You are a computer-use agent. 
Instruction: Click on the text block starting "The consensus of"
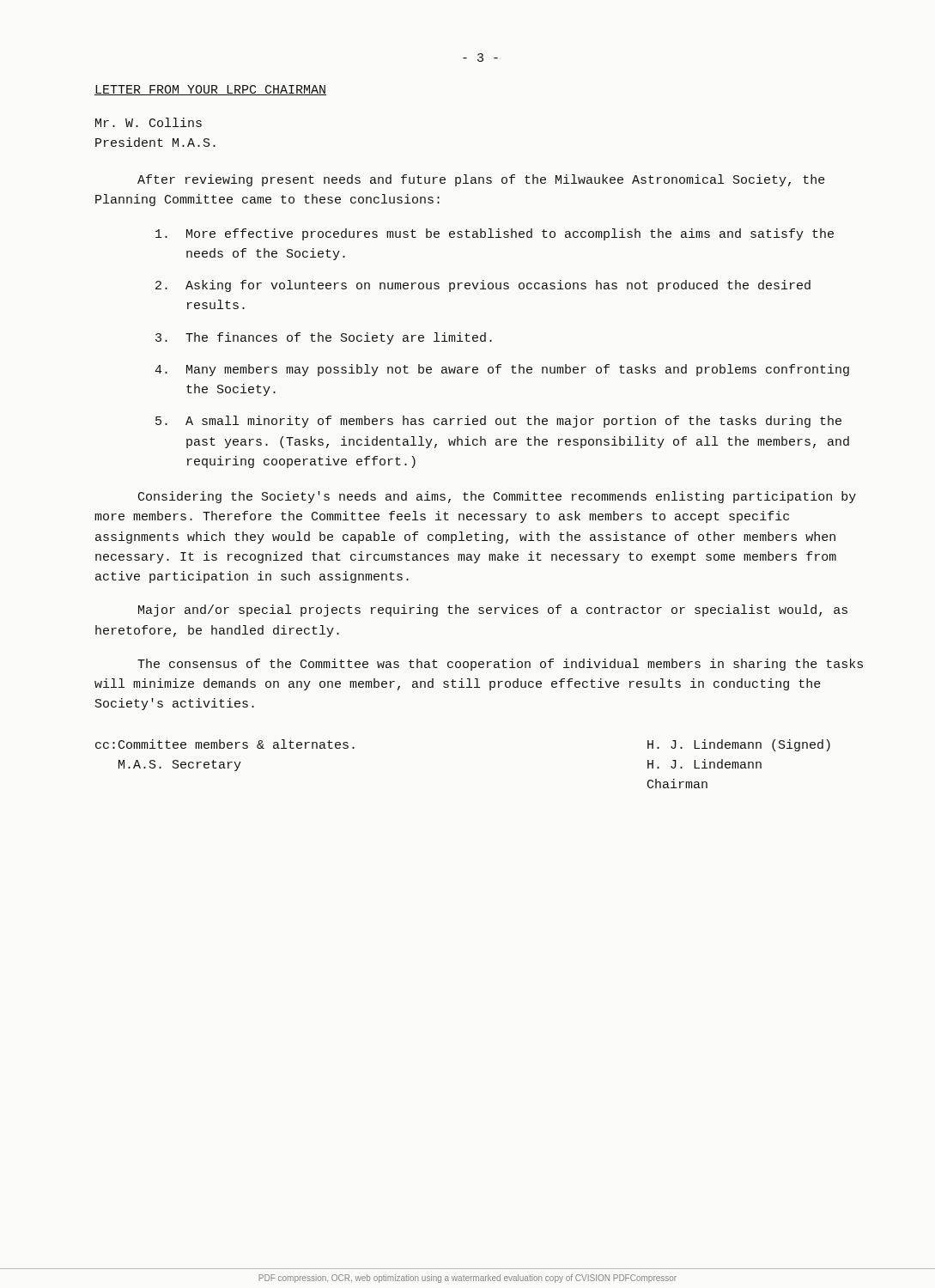(x=479, y=685)
